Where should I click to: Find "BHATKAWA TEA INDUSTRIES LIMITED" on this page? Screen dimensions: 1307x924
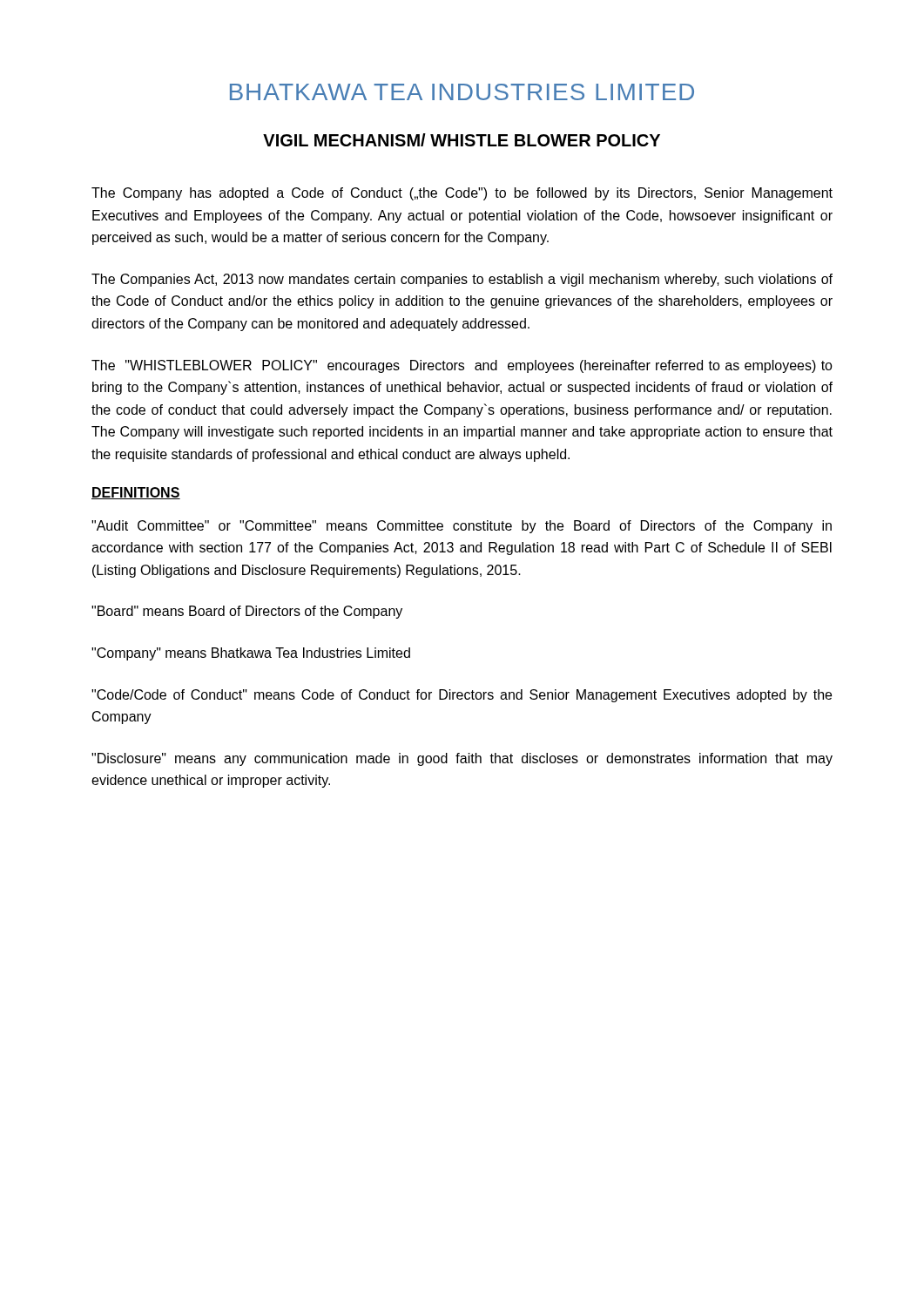tap(462, 92)
